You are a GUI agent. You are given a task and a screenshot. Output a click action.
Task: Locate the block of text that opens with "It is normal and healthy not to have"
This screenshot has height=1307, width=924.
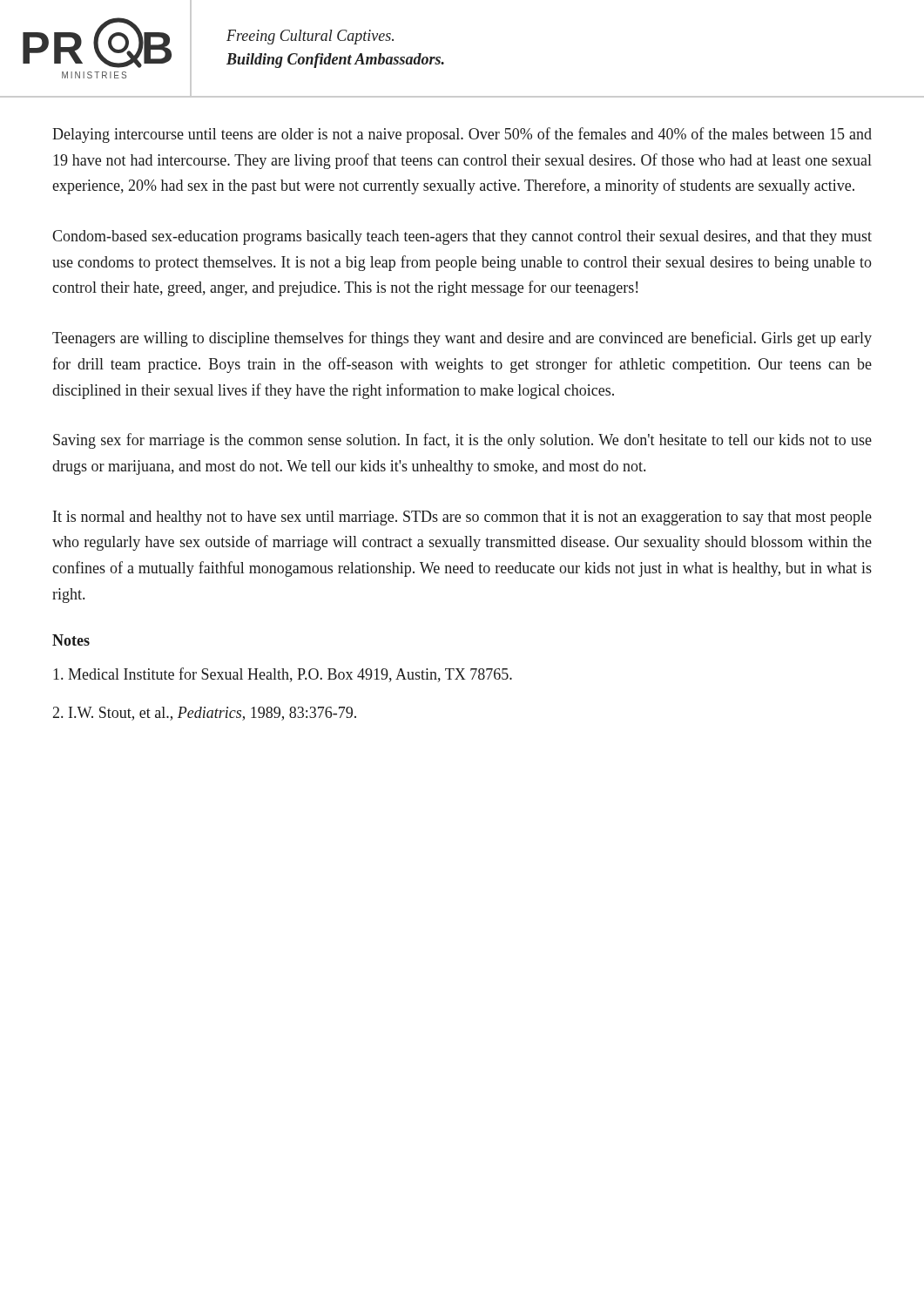[462, 555]
